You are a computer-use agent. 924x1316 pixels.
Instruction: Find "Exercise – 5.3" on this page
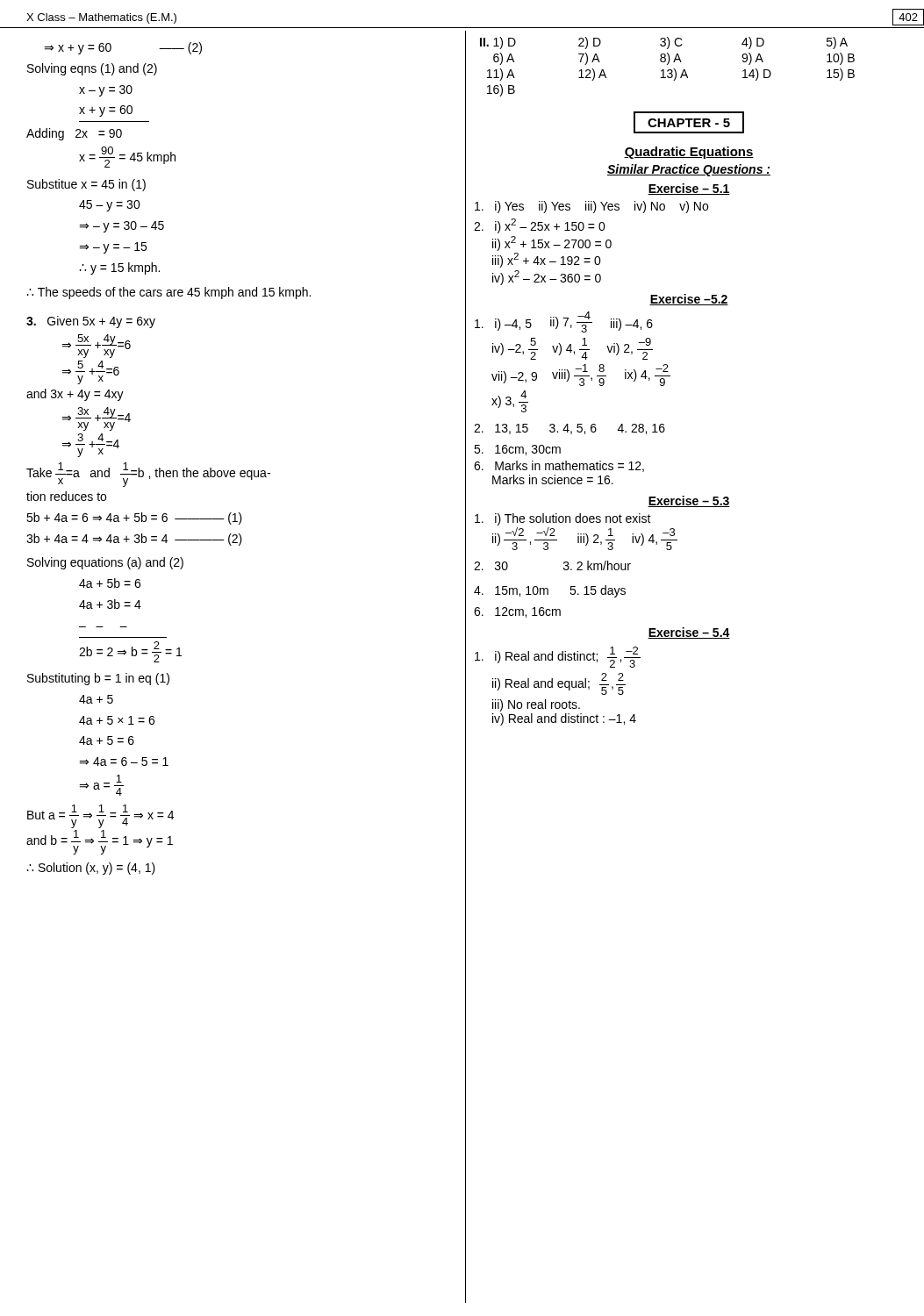[x=689, y=501]
